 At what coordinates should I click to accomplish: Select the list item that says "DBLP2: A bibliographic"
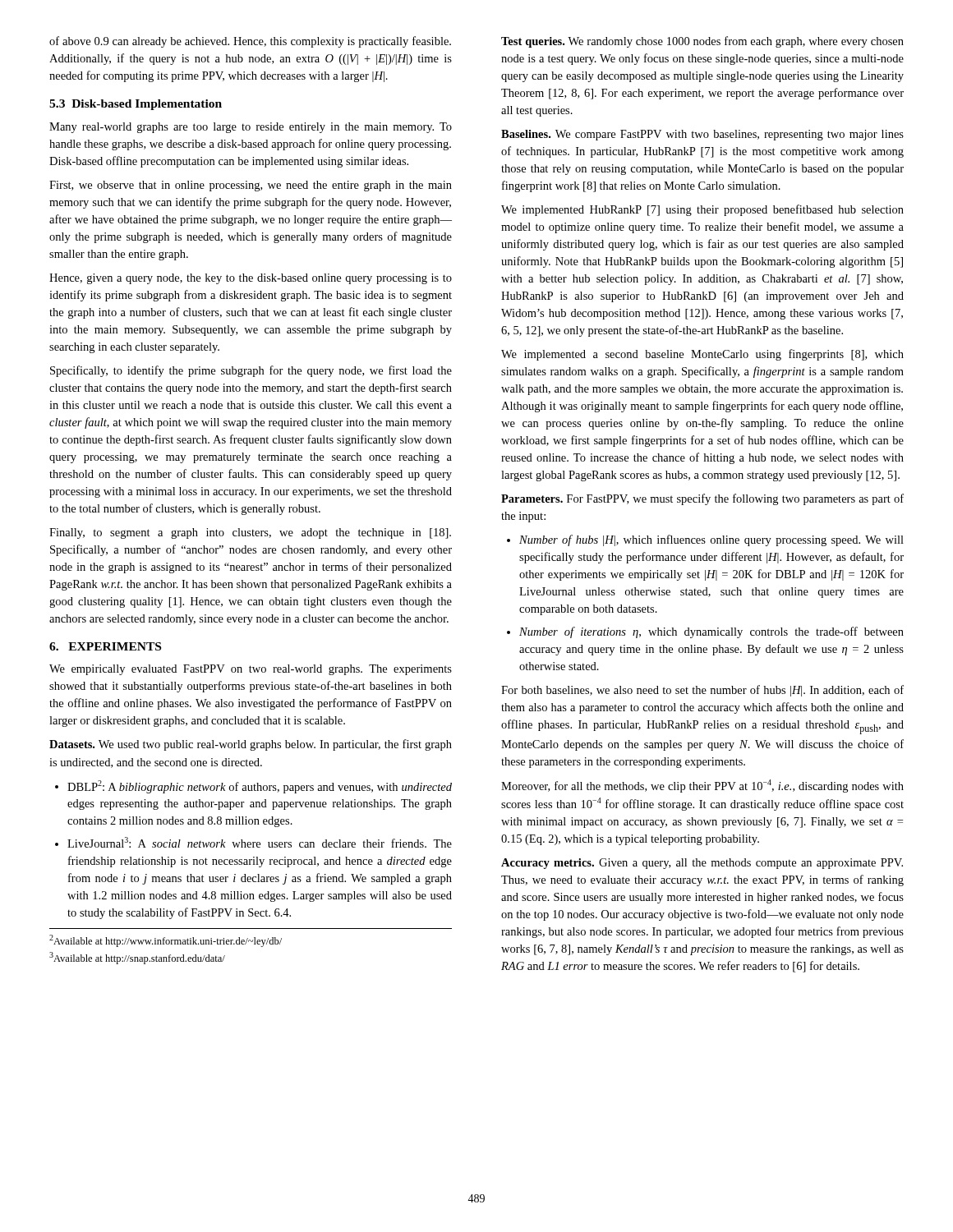[251, 850]
